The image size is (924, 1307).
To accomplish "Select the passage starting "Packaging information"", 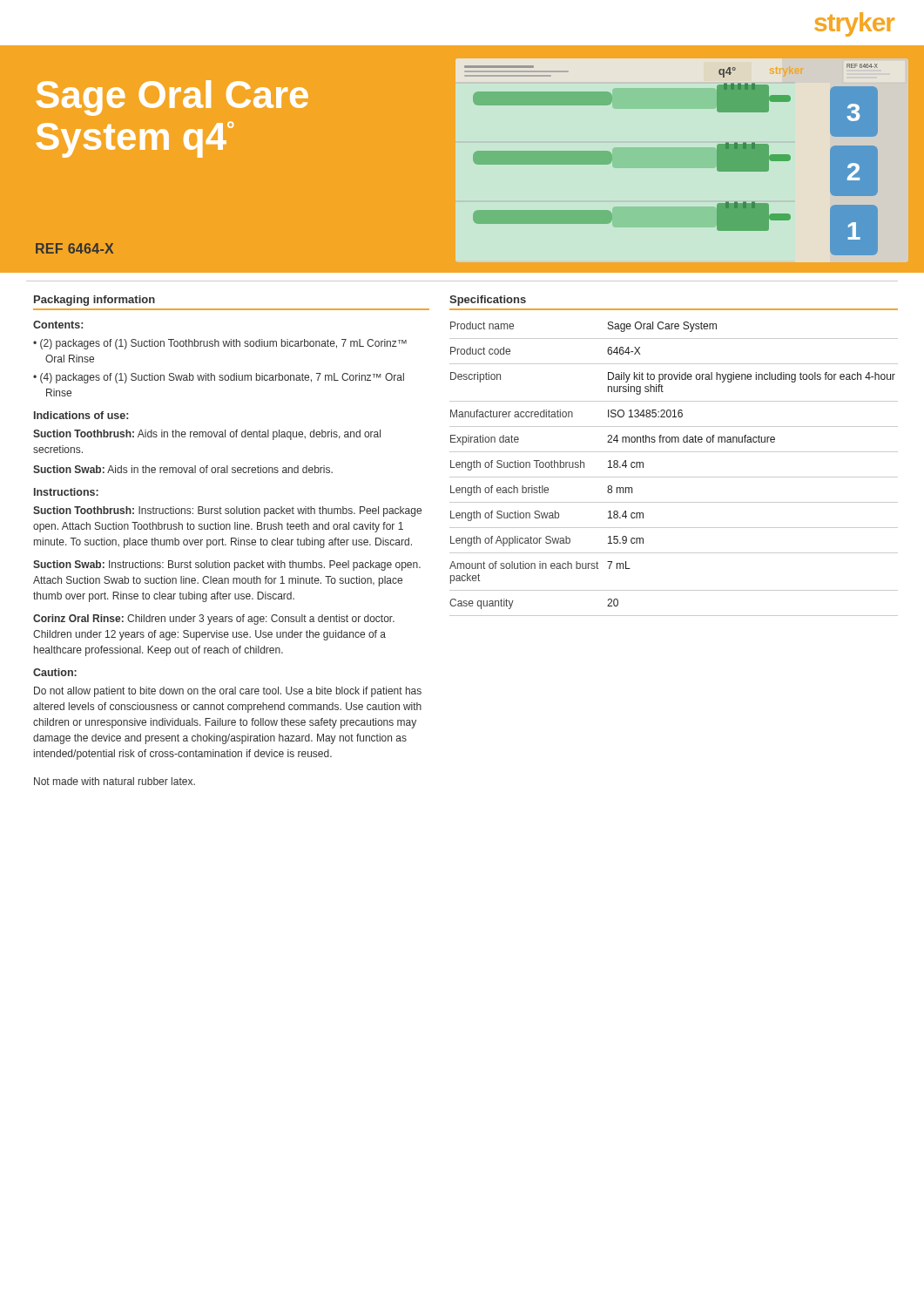I will point(94,299).
